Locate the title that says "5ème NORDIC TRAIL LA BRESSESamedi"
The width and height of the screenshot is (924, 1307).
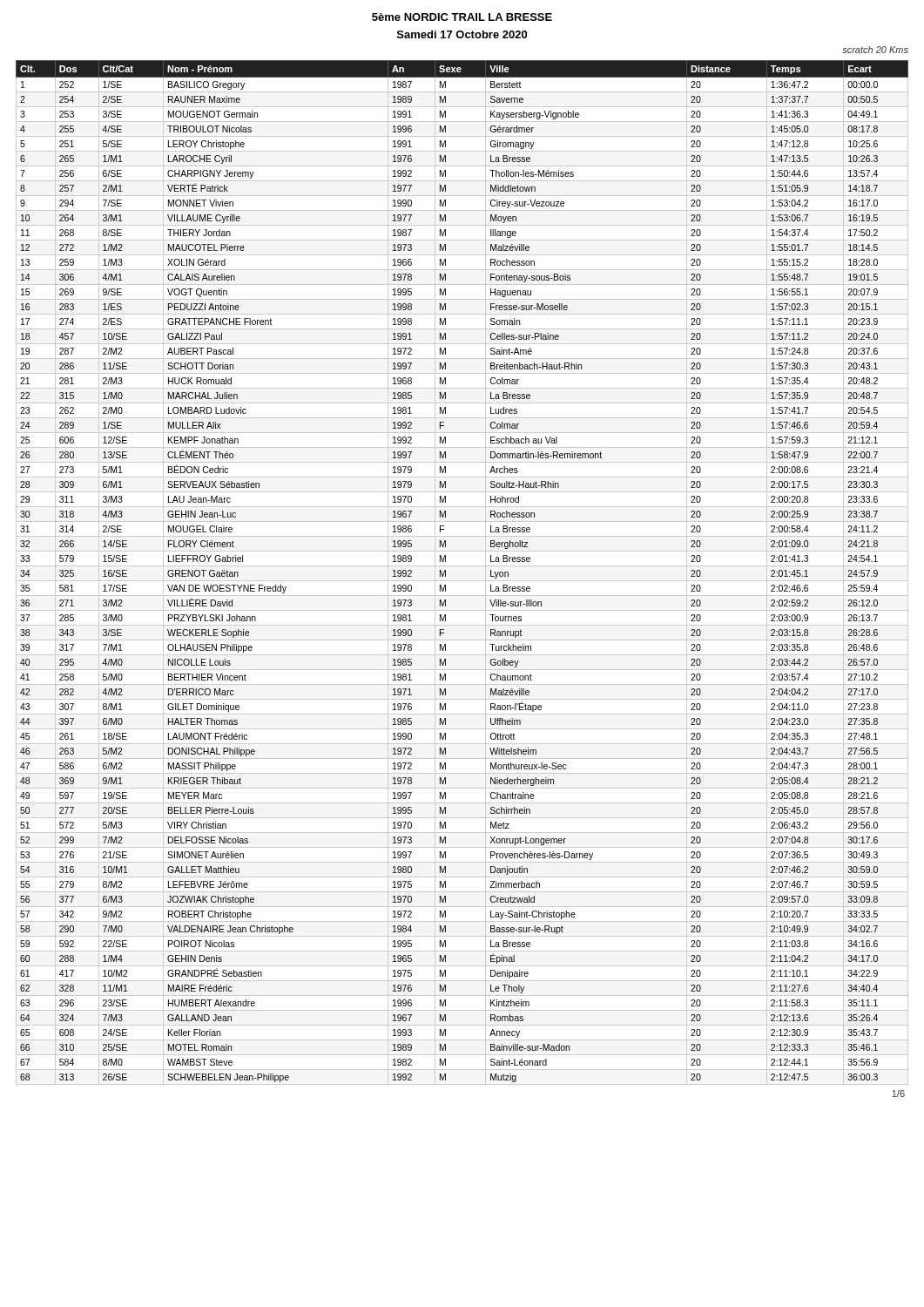(462, 25)
